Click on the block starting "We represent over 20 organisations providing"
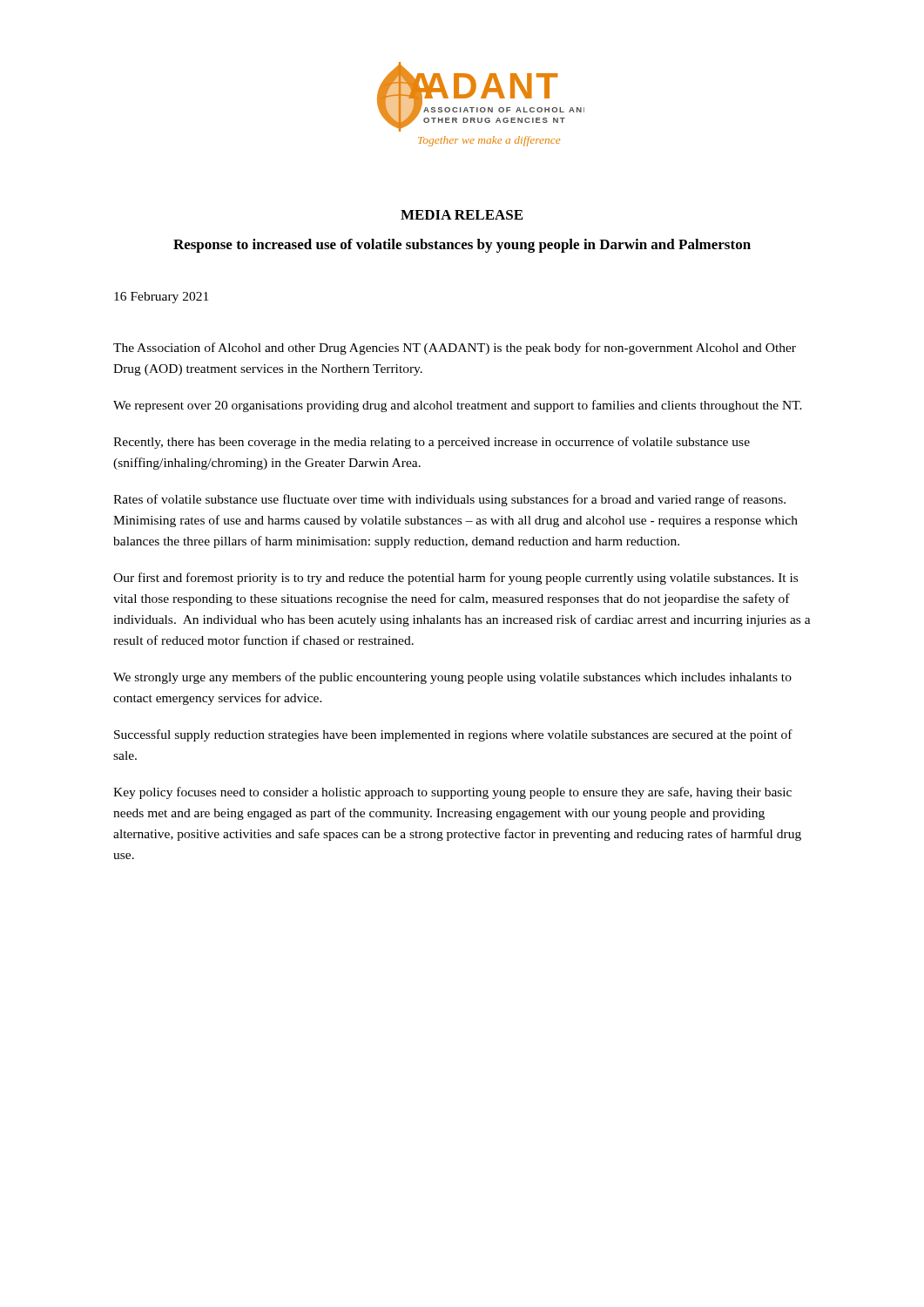This screenshot has height=1307, width=924. 458,405
